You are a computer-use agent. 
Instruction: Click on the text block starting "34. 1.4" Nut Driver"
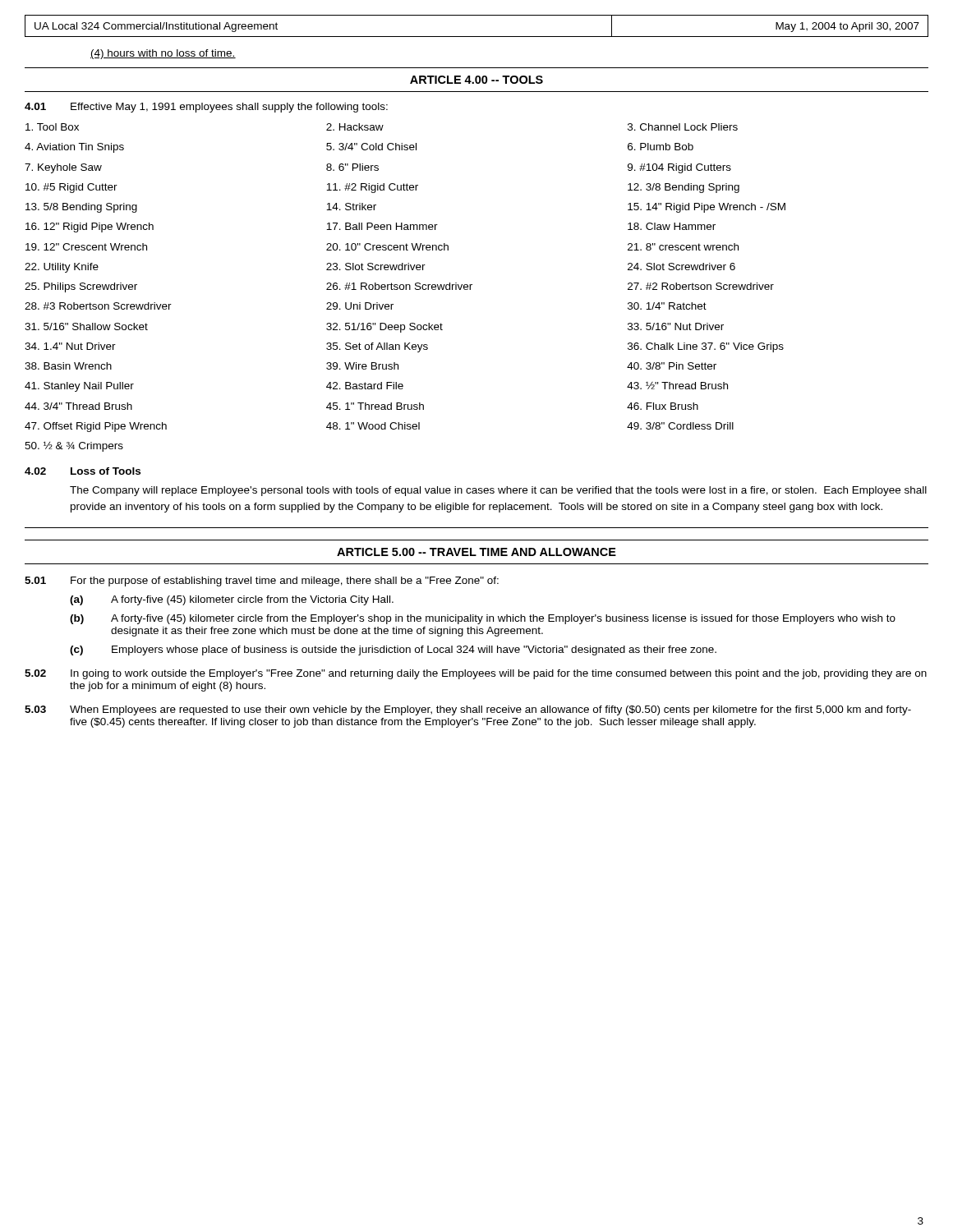(x=70, y=346)
